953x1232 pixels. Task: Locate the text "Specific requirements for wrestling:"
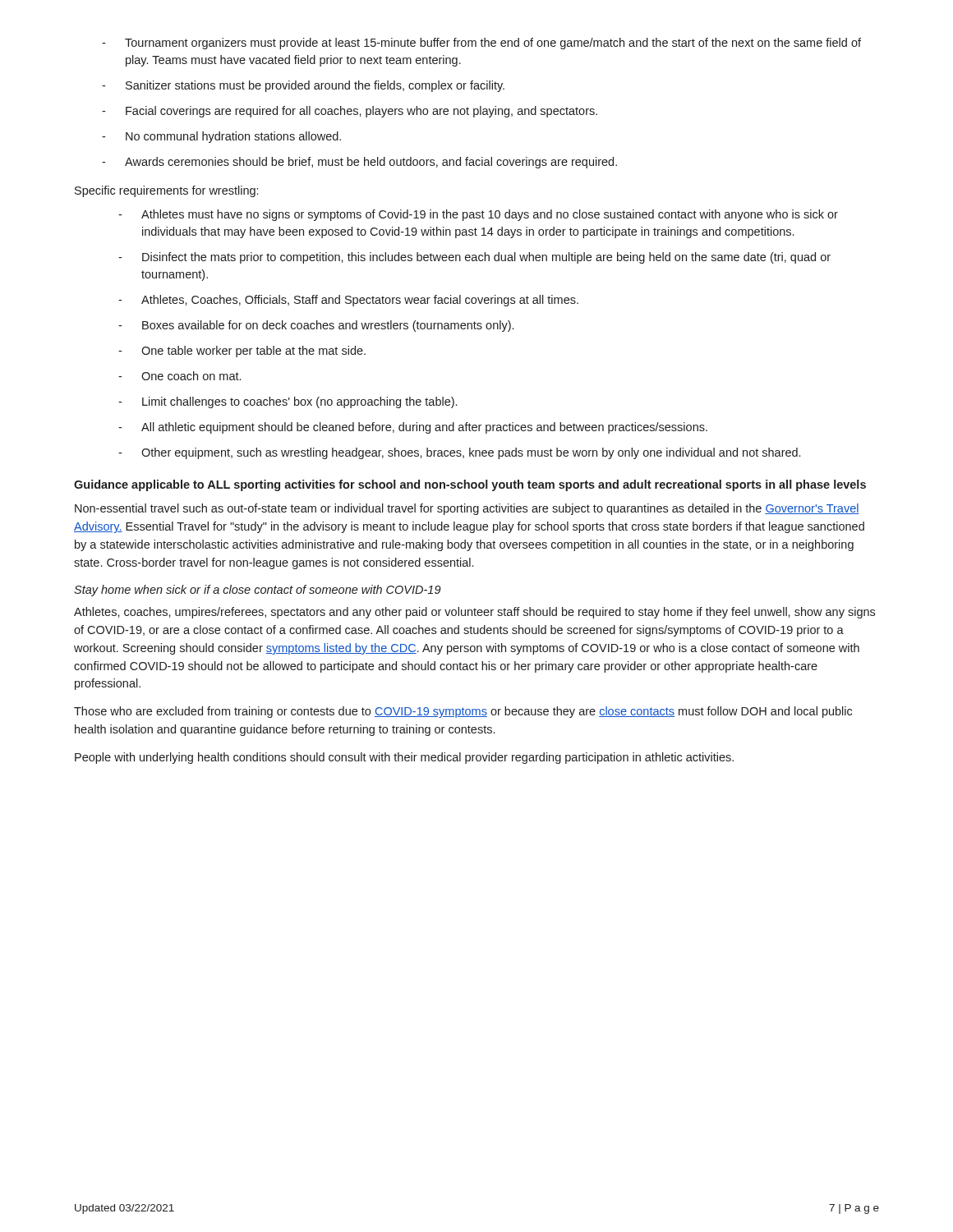click(x=167, y=191)
